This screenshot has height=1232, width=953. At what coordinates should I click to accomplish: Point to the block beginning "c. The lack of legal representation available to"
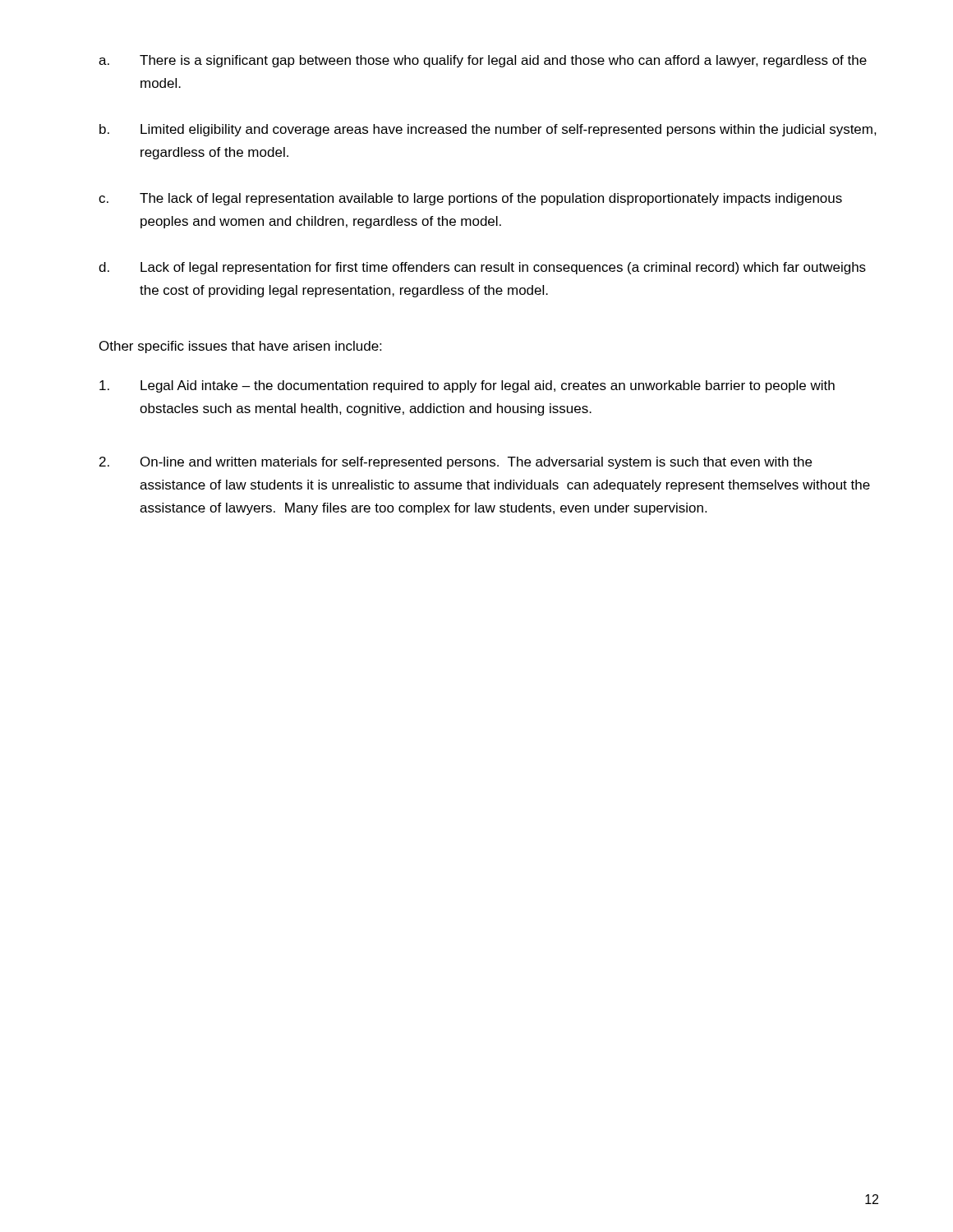tap(489, 210)
